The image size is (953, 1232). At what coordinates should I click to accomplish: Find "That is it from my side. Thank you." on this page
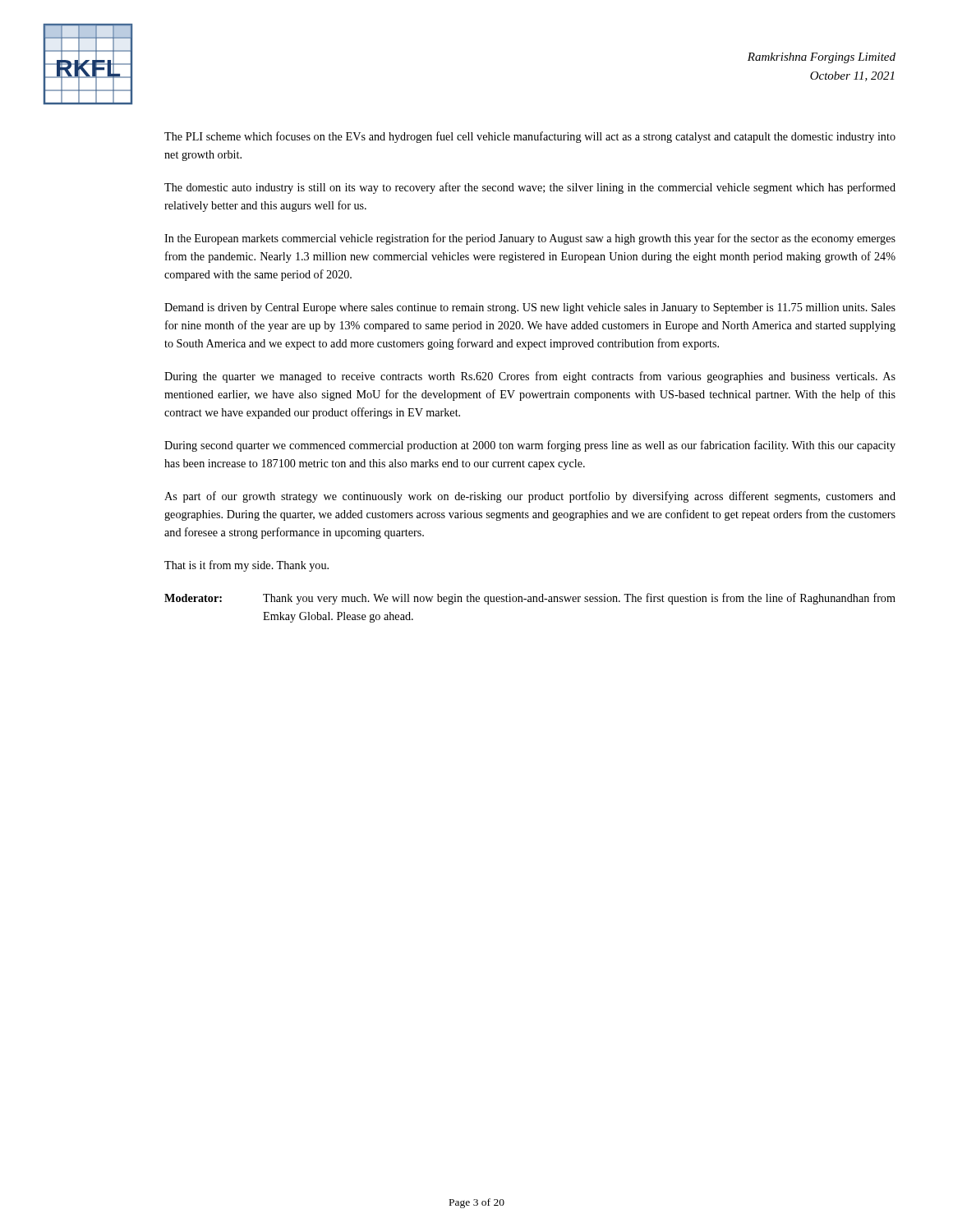point(247,565)
